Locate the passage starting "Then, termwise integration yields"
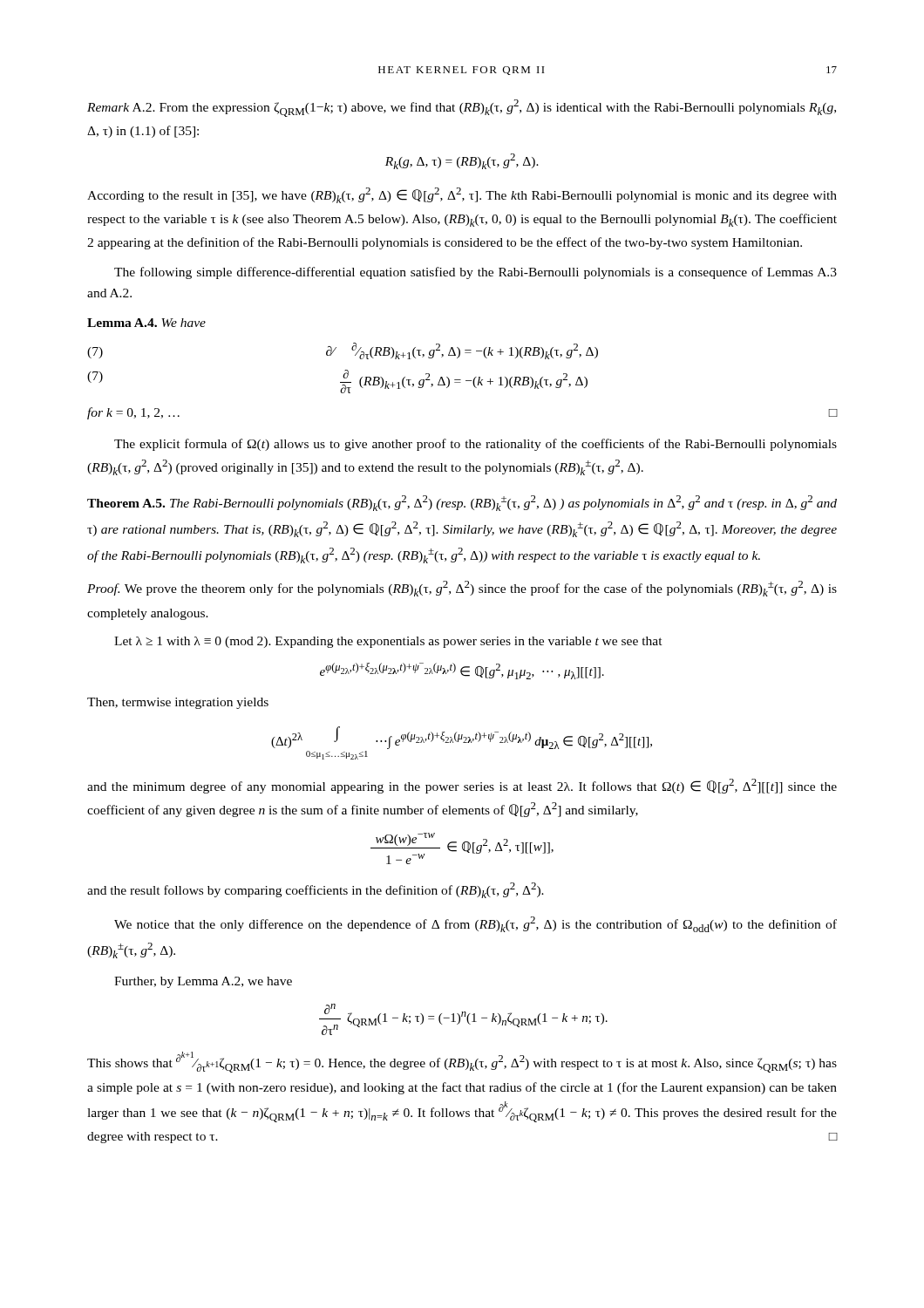The image size is (924, 1308). click(178, 701)
